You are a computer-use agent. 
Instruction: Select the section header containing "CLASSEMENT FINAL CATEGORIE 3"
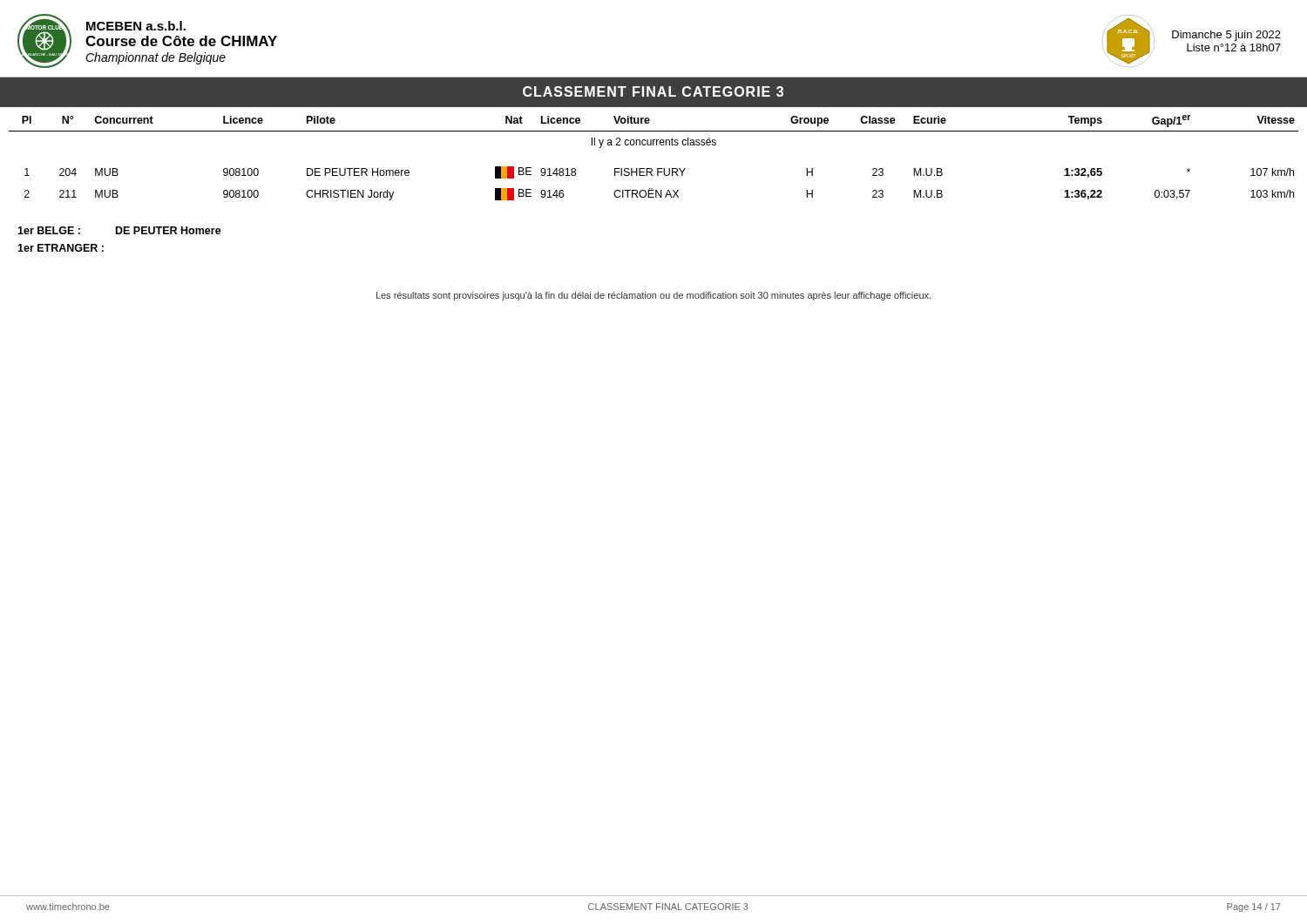coord(654,92)
